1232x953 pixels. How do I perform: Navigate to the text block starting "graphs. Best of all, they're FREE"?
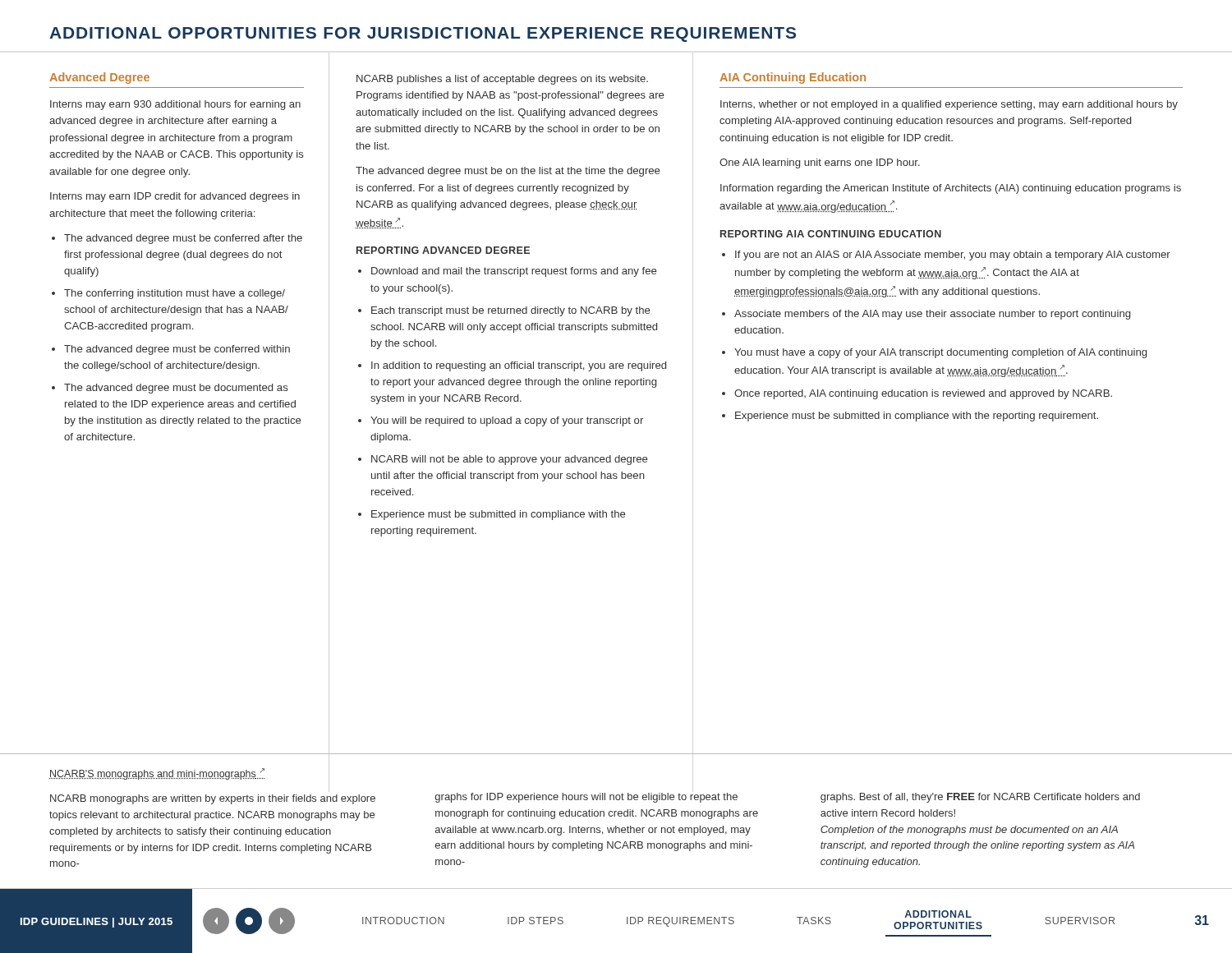coord(990,829)
